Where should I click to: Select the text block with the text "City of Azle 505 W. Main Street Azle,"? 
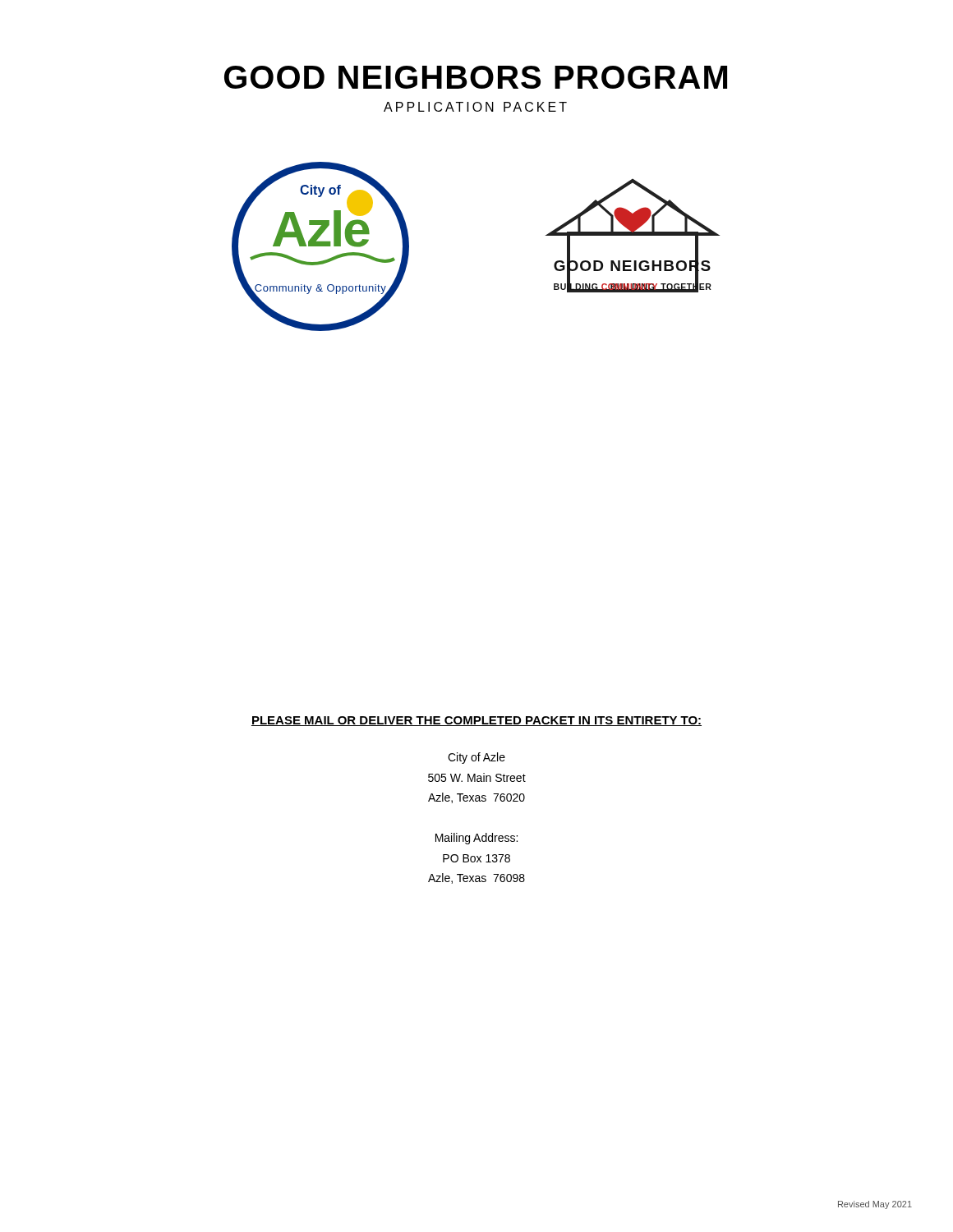point(476,758)
